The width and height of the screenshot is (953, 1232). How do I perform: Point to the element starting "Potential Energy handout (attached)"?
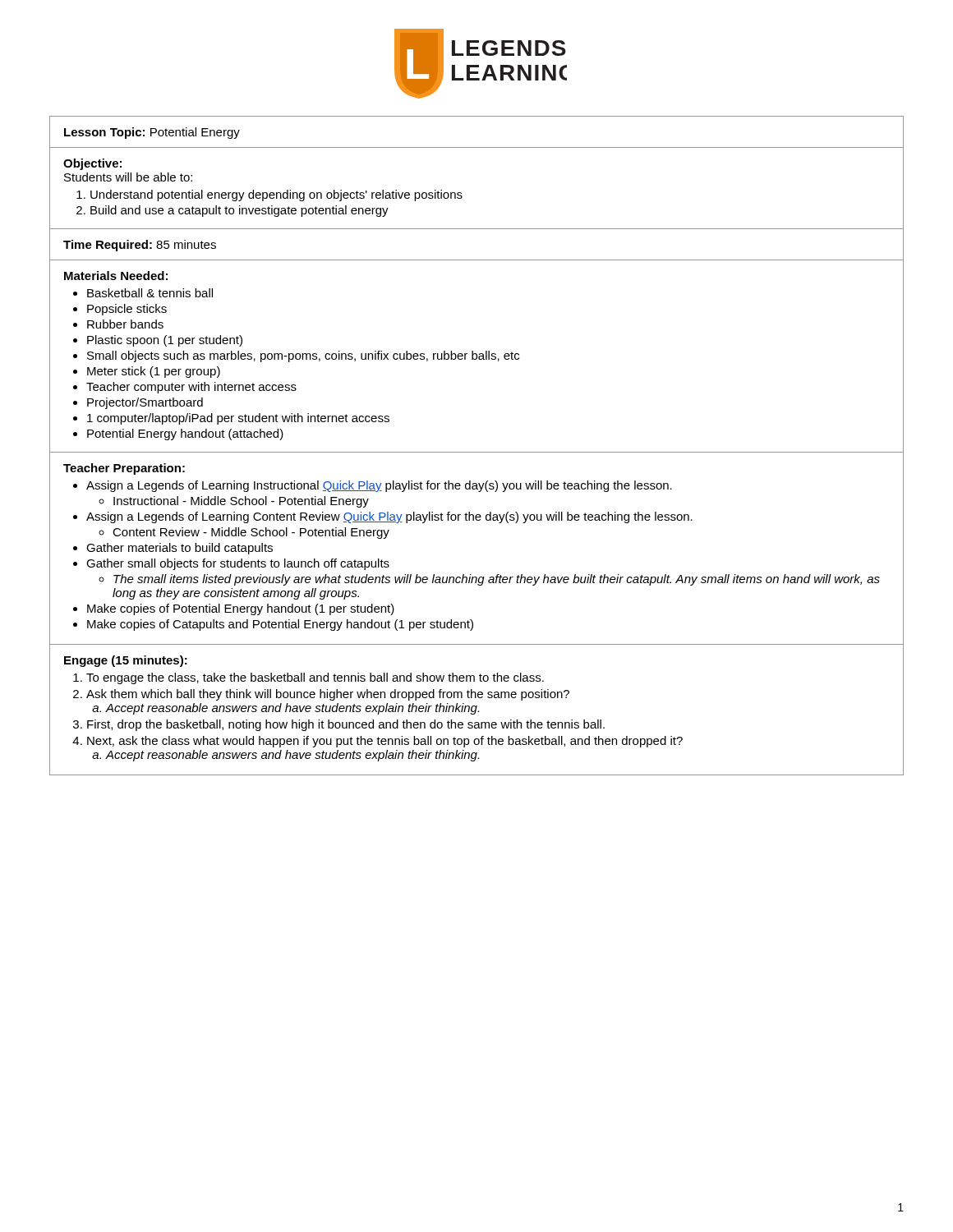pos(185,433)
